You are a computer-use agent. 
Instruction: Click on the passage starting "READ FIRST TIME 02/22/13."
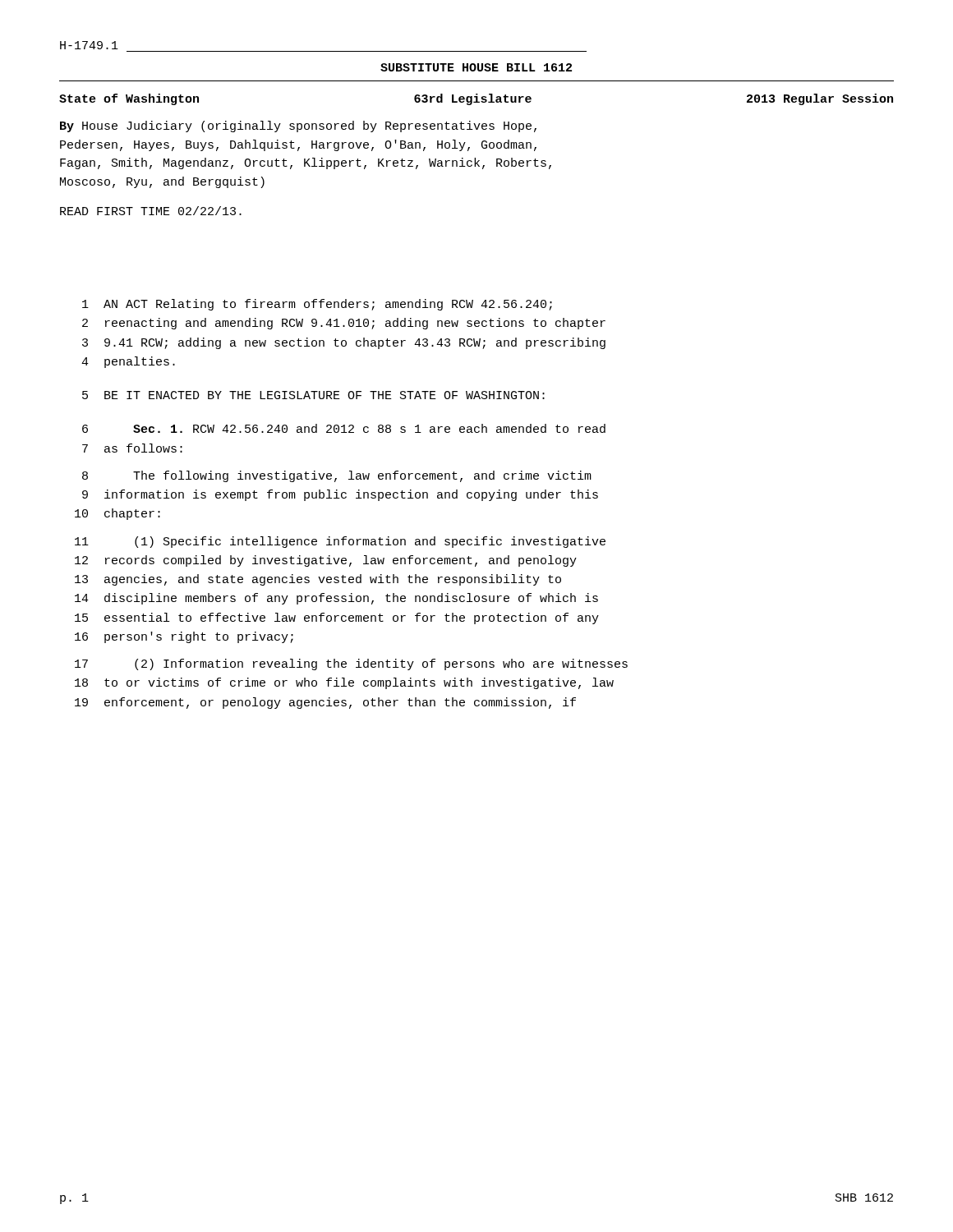click(152, 212)
